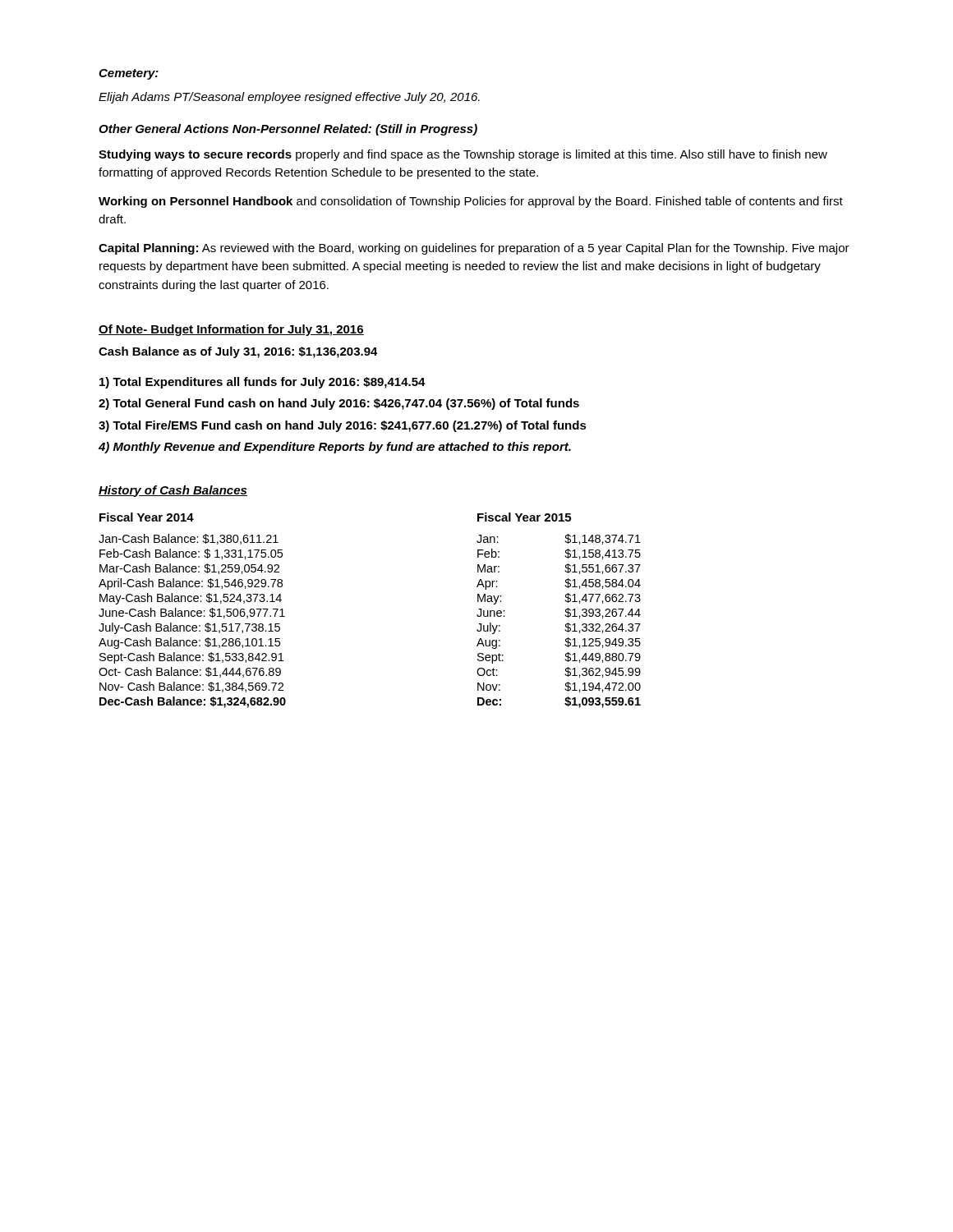953x1232 pixels.
Task: Locate the block starting "4) Monthly Revenue"
Action: (x=335, y=446)
